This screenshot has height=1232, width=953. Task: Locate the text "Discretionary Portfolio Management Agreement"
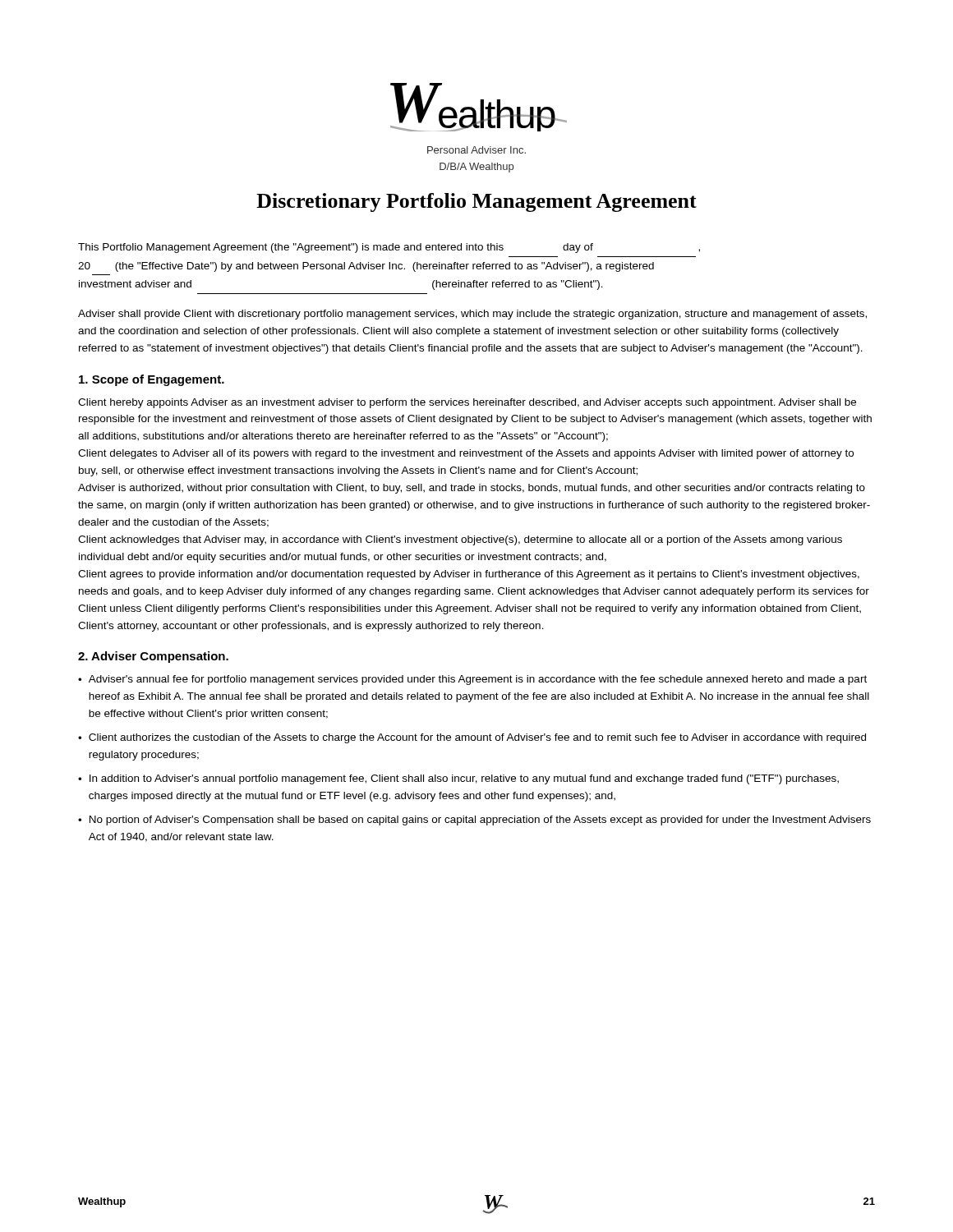coord(476,201)
